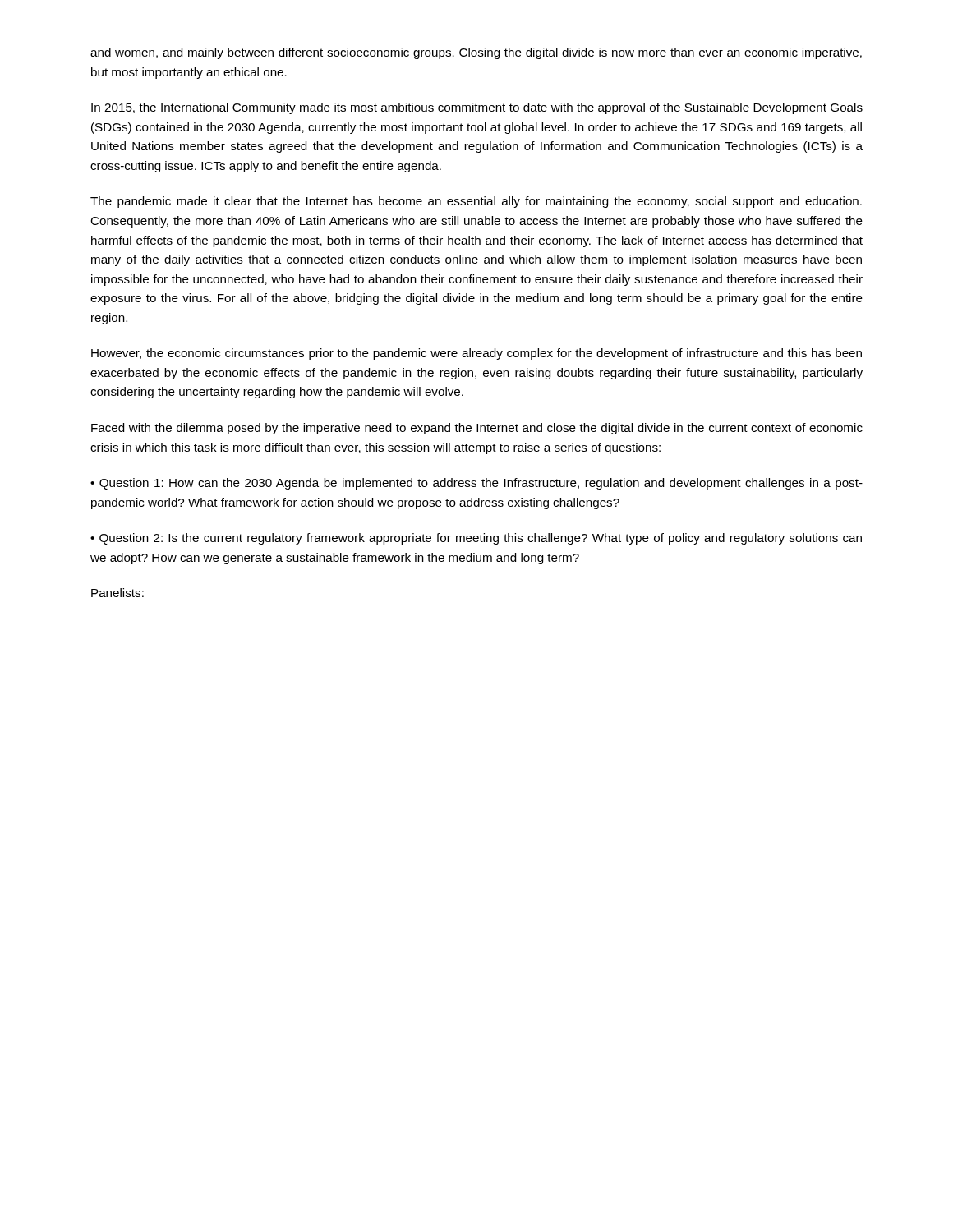Click the passage that begins "• Question 1: How can"
This screenshot has height=1232, width=953.
pos(476,492)
